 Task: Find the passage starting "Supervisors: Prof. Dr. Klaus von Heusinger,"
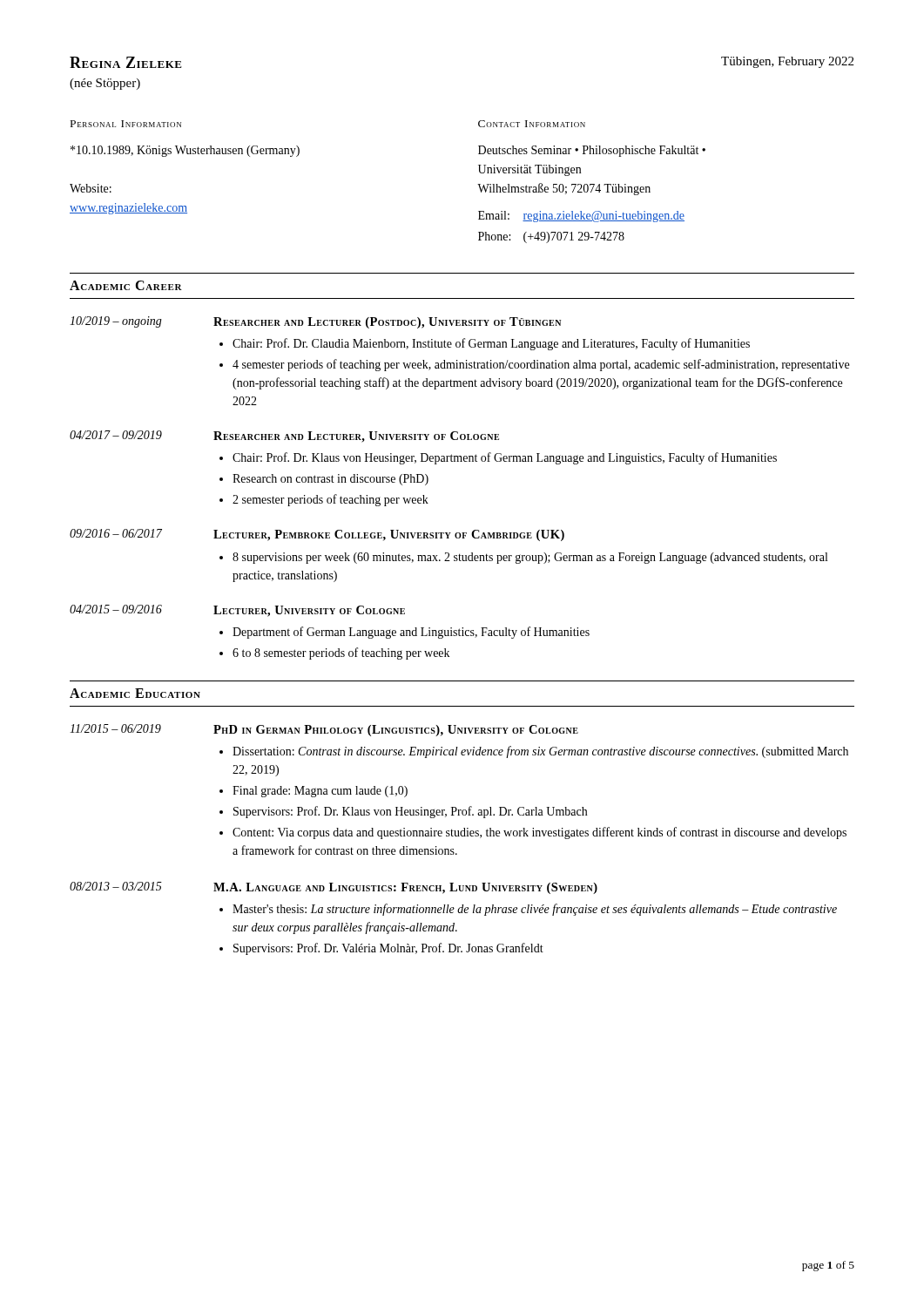pos(410,812)
